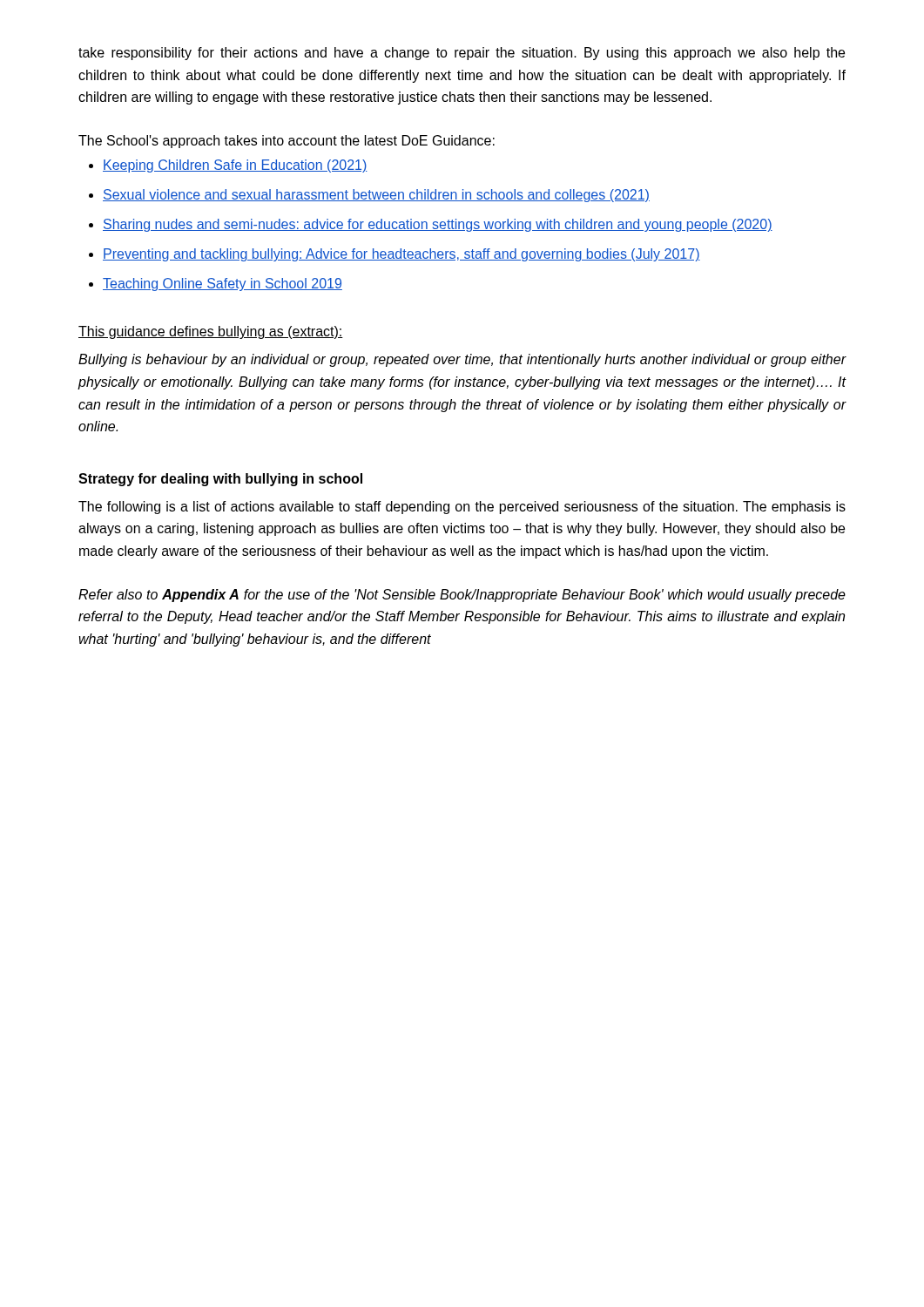Where is the passage that starts "Bullying is behaviour by an individual or"?
Screen dimensions: 1307x924
tap(462, 393)
